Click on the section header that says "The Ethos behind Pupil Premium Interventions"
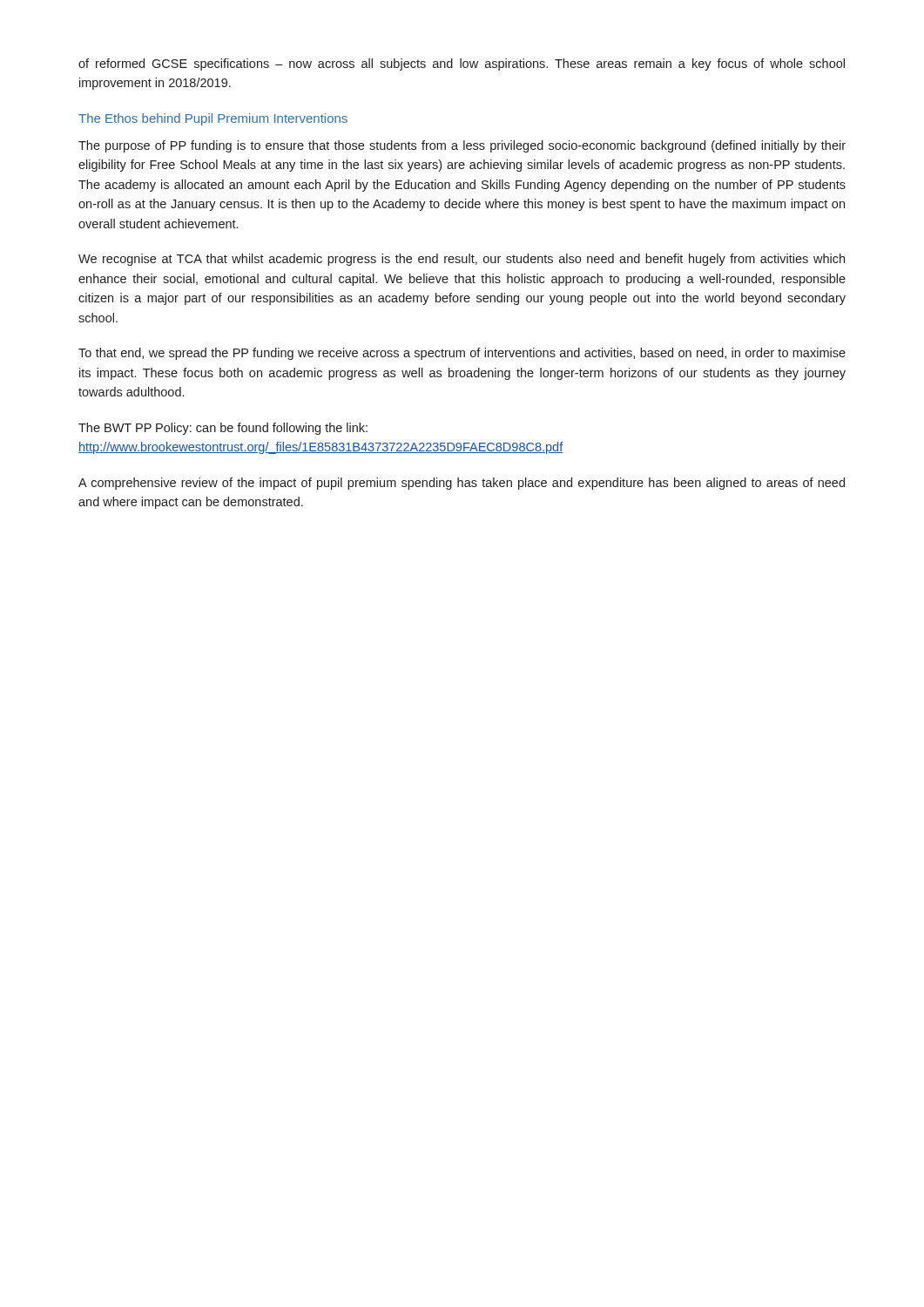The image size is (924, 1307). [x=213, y=119]
